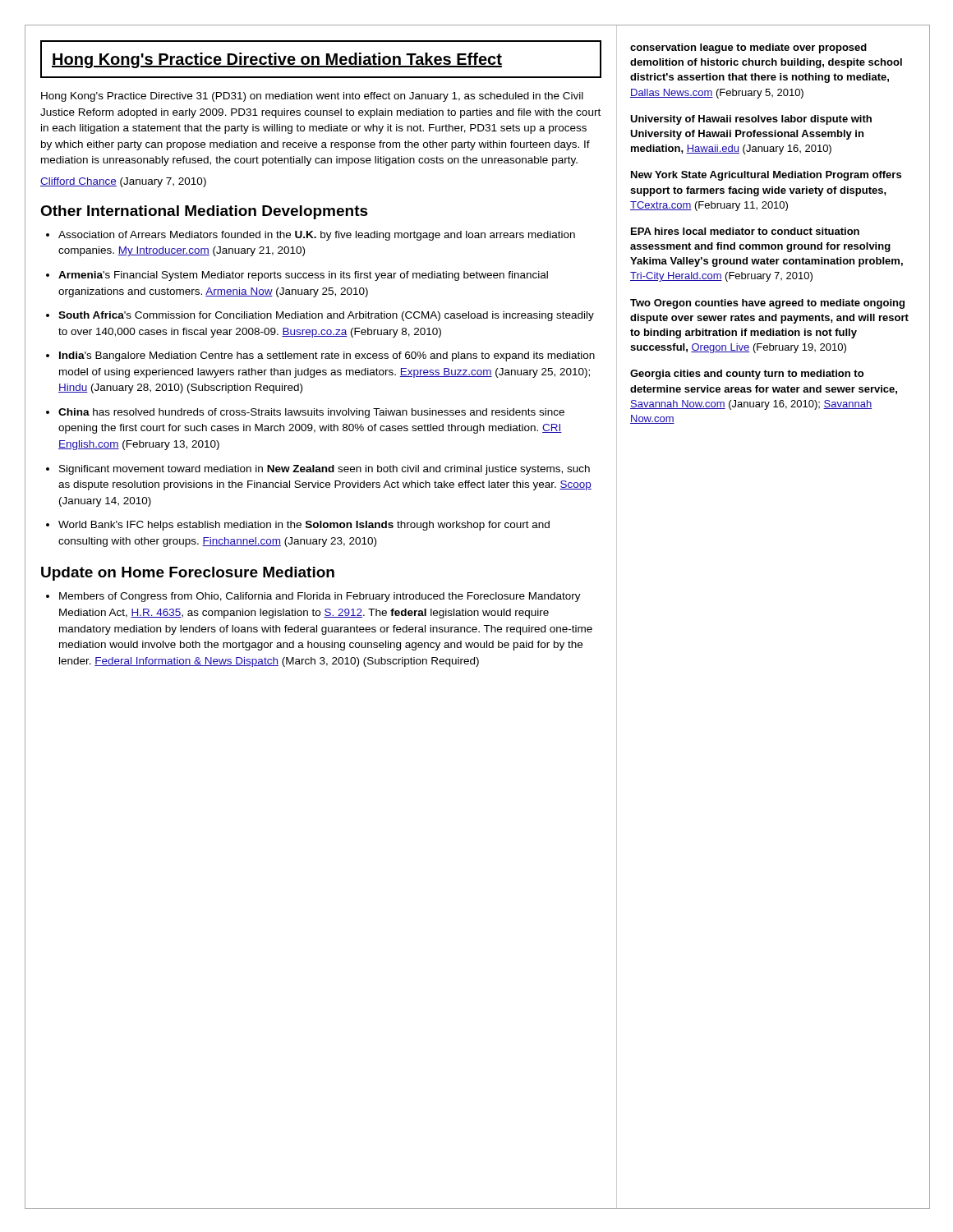Point to the passage starting "Other International Mediation Developments"
The height and width of the screenshot is (1232, 953).
(x=204, y=211)
